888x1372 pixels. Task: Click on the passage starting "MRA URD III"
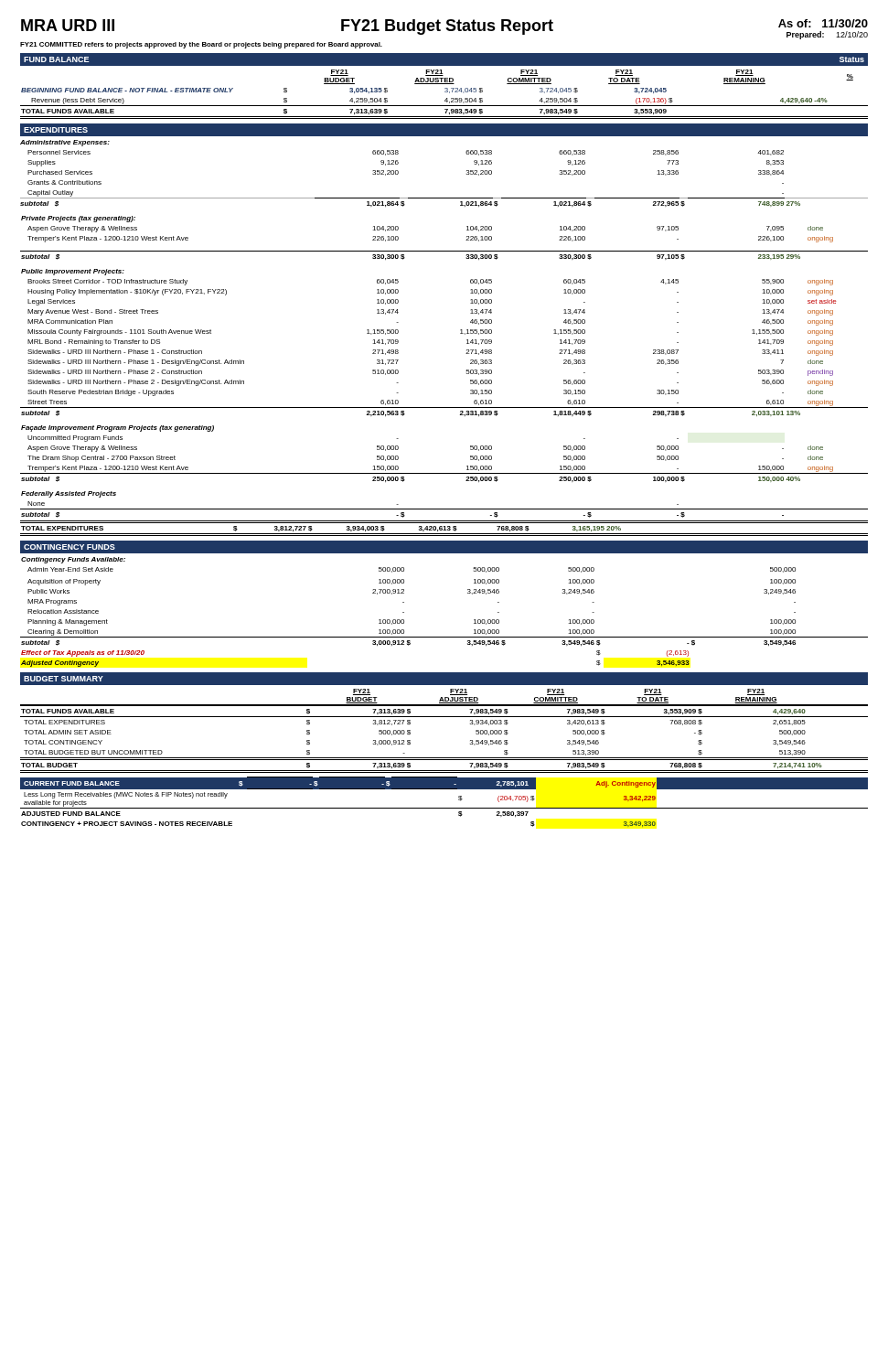tap(68, 26)
